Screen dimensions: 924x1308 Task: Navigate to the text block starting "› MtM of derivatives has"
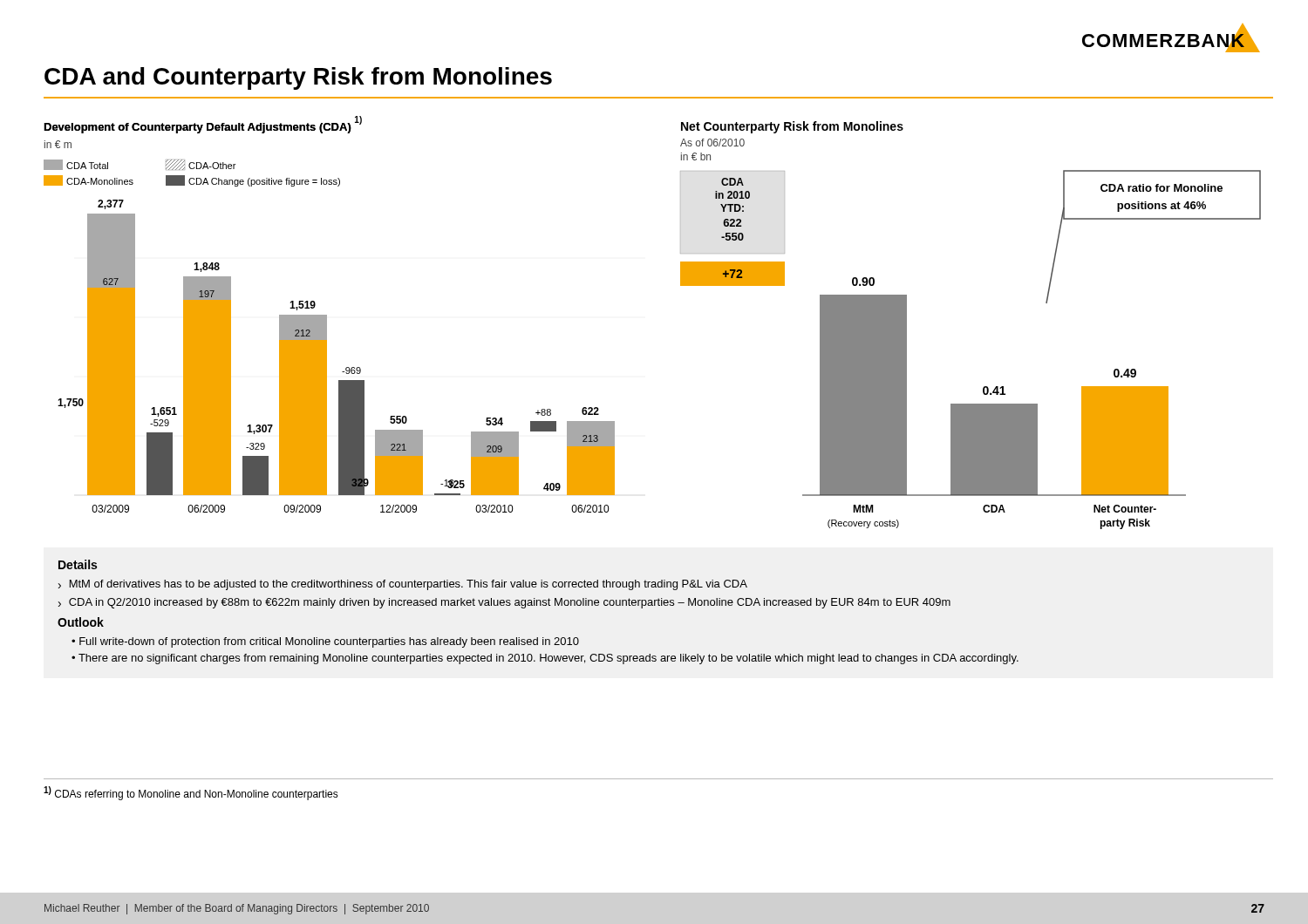pyautogui.click(x=402, y=584)
